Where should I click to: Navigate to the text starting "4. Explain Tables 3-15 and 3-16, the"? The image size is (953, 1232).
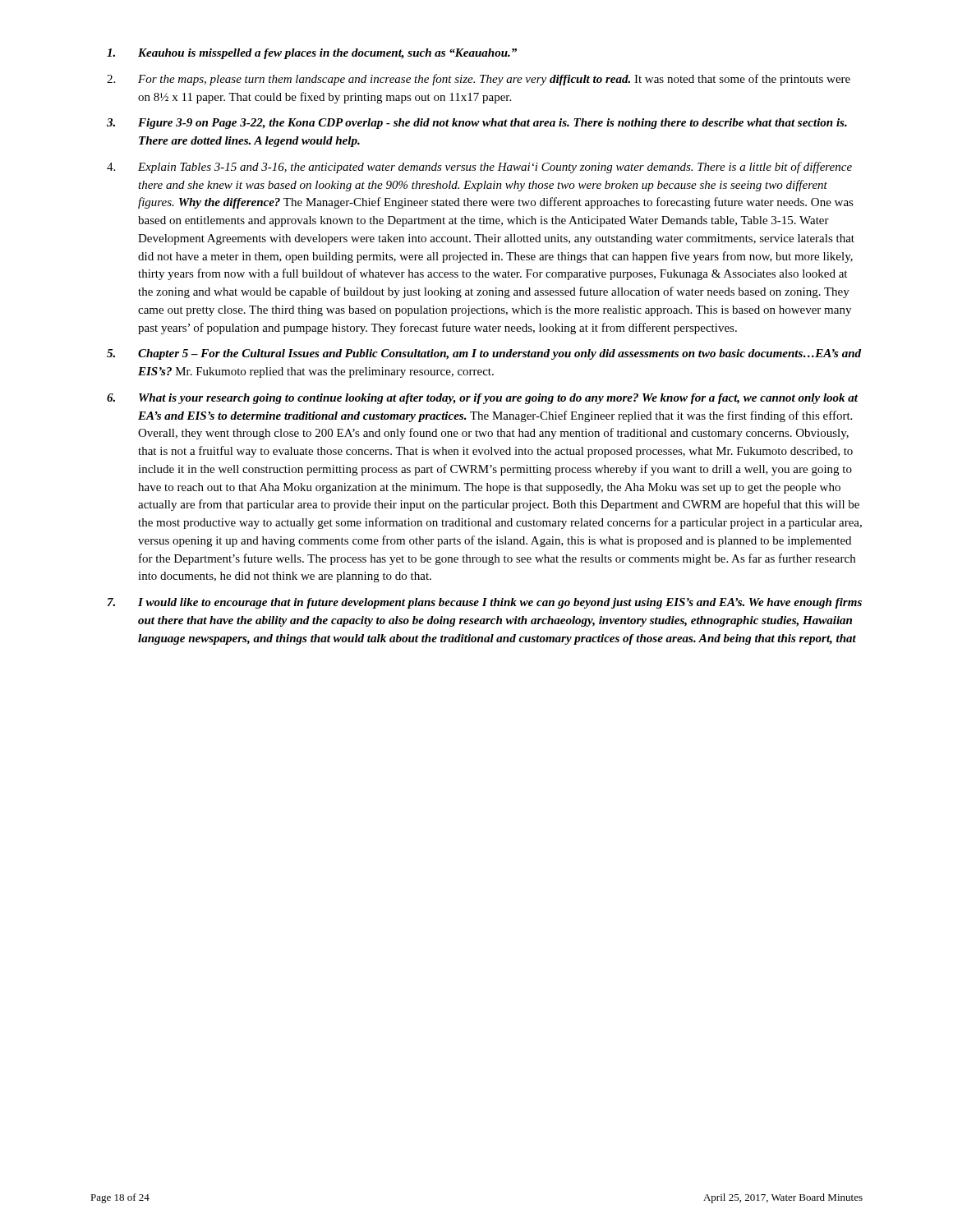[485, 248]
